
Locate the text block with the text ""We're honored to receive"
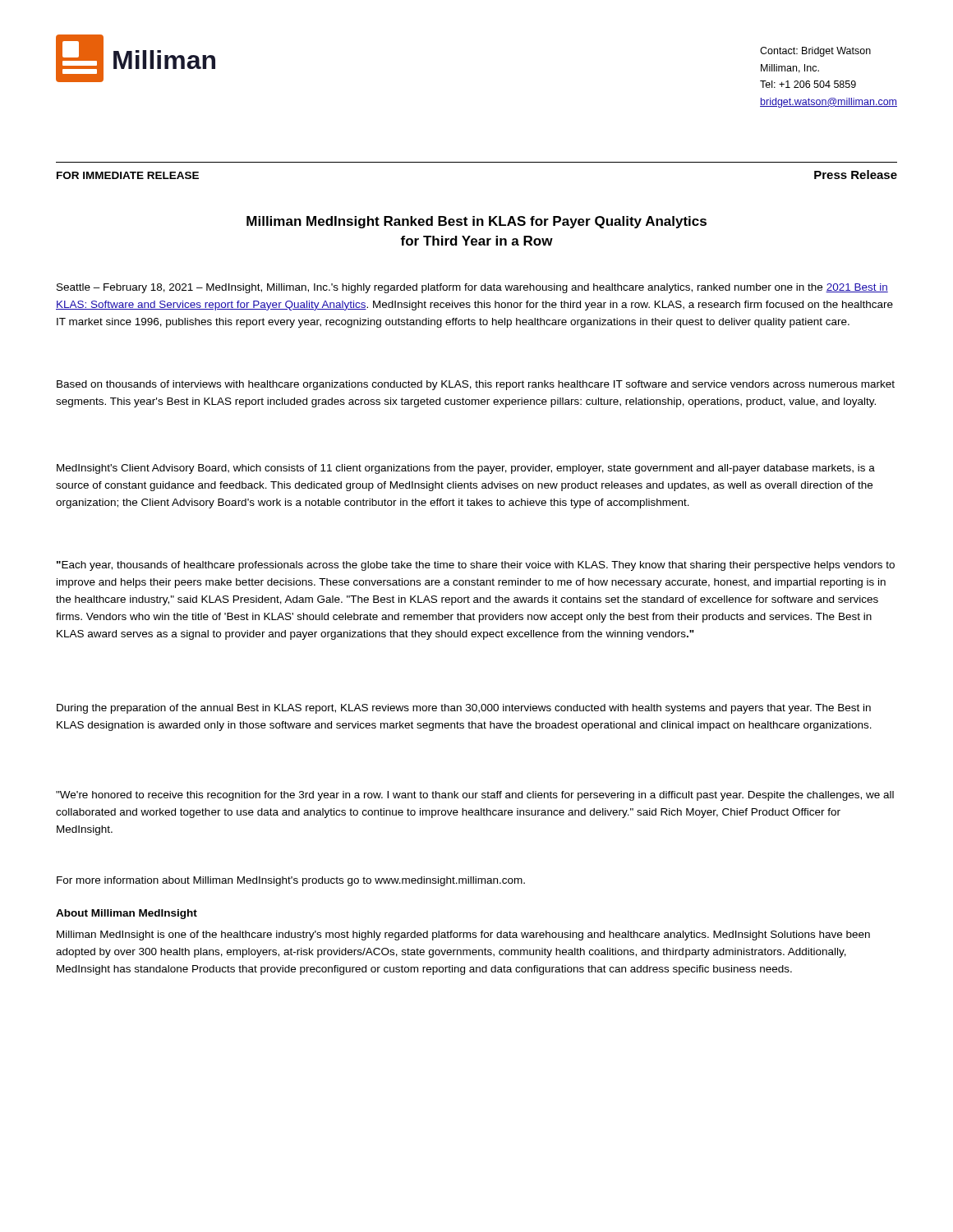475,812
